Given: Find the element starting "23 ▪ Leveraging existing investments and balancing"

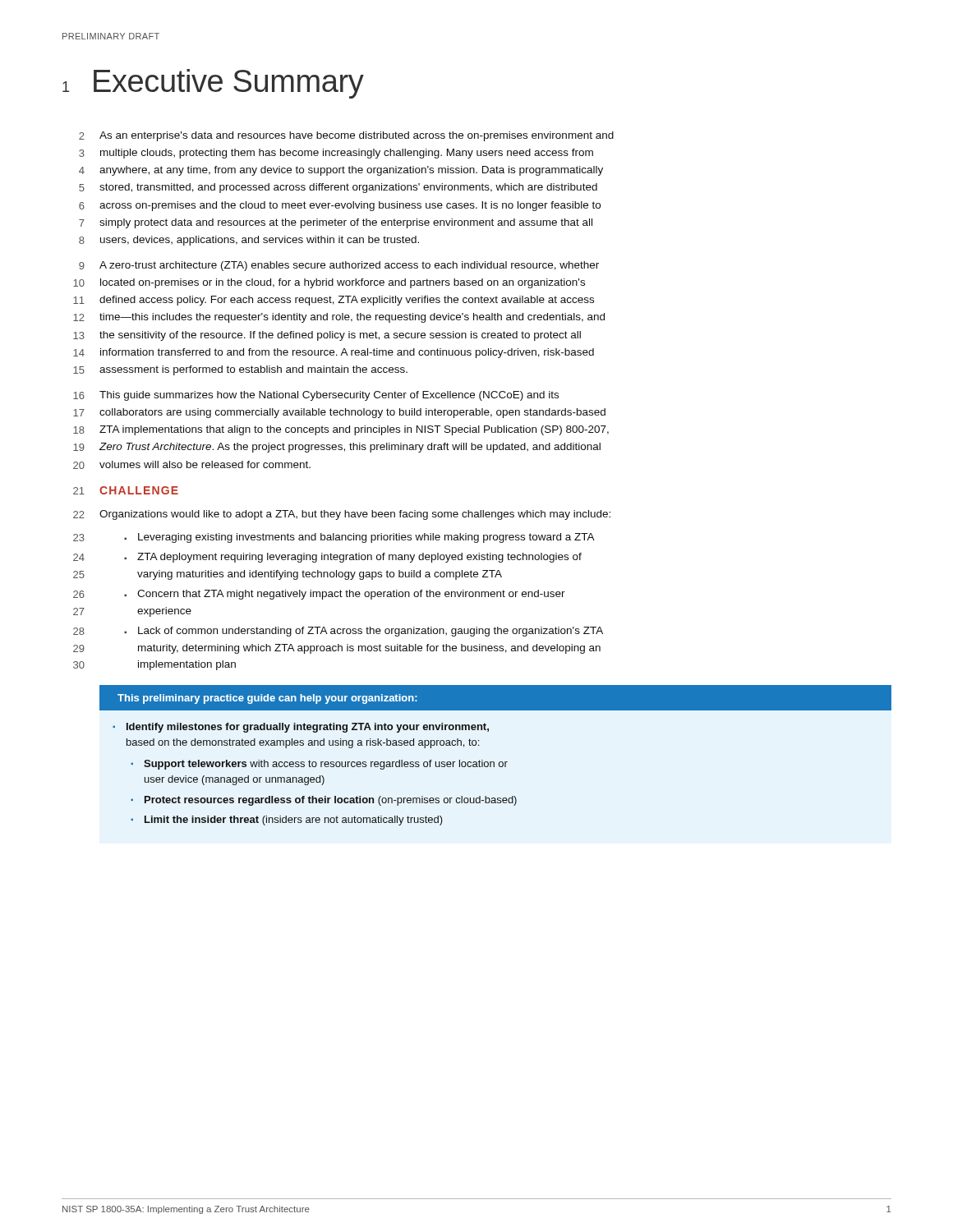Looking at the screenshot, I should click(x=476, y=537).
